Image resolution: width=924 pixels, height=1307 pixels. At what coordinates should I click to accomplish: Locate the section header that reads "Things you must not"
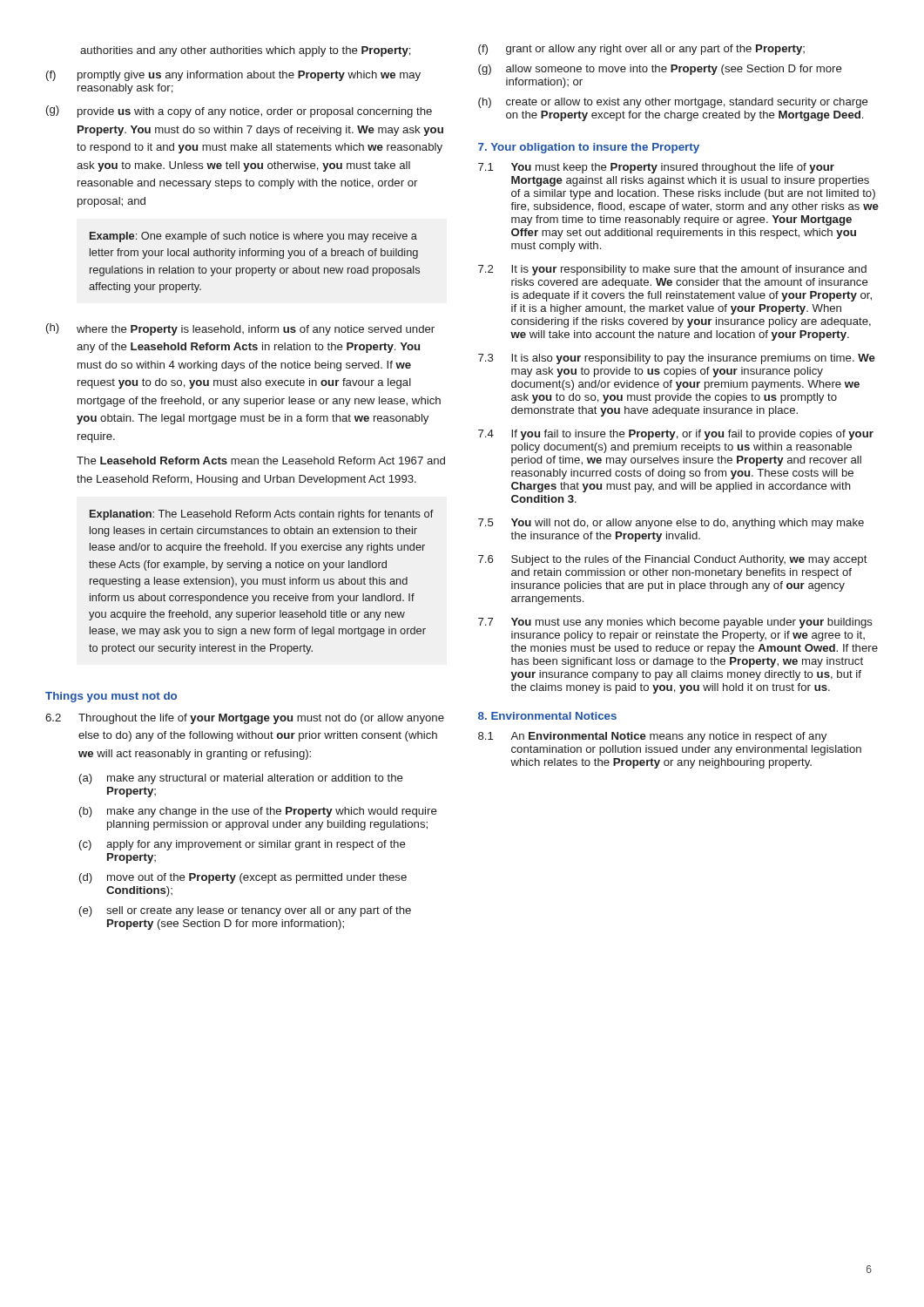click(111, 695)
